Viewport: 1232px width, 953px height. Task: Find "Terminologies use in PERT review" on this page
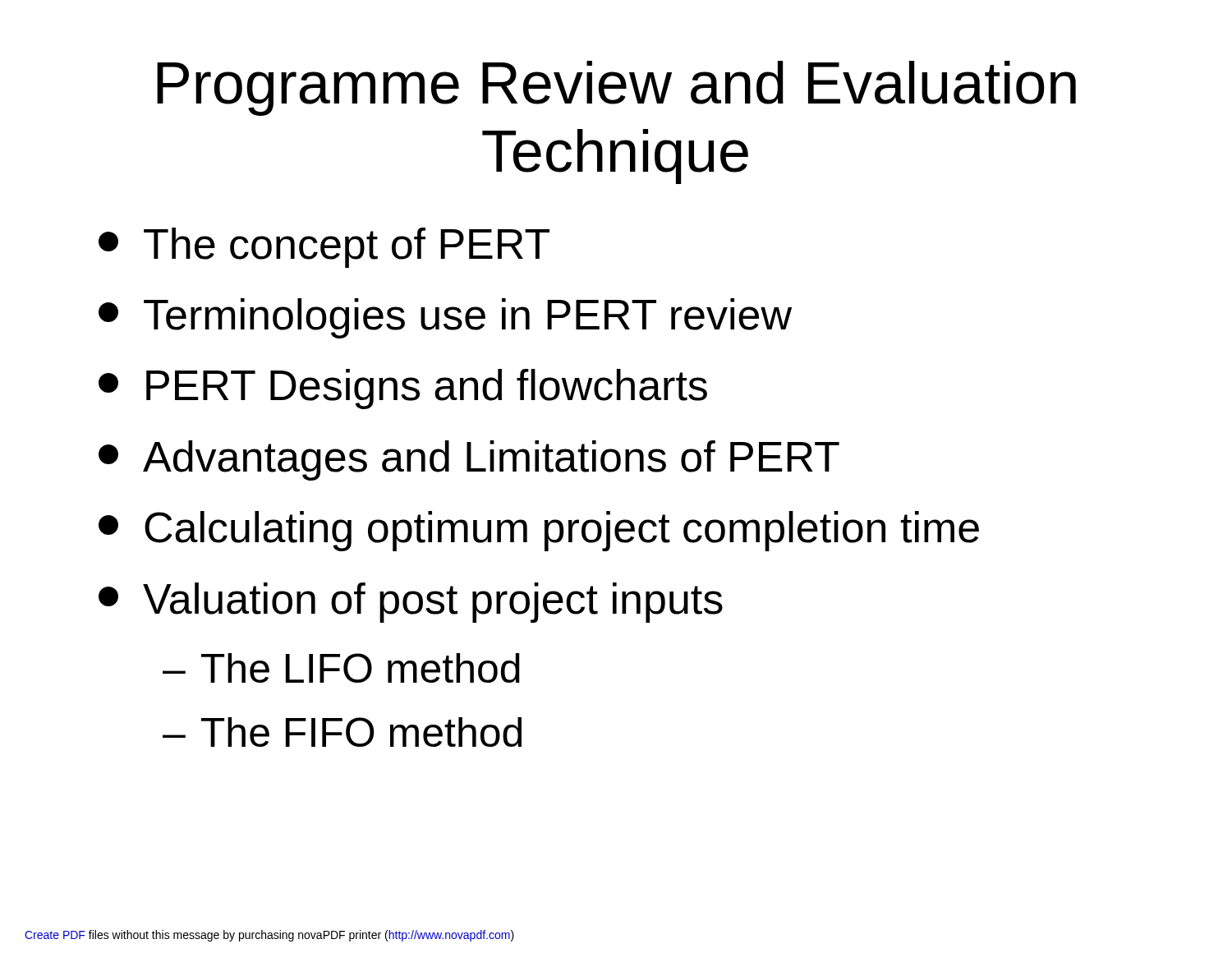coord(445,315)
